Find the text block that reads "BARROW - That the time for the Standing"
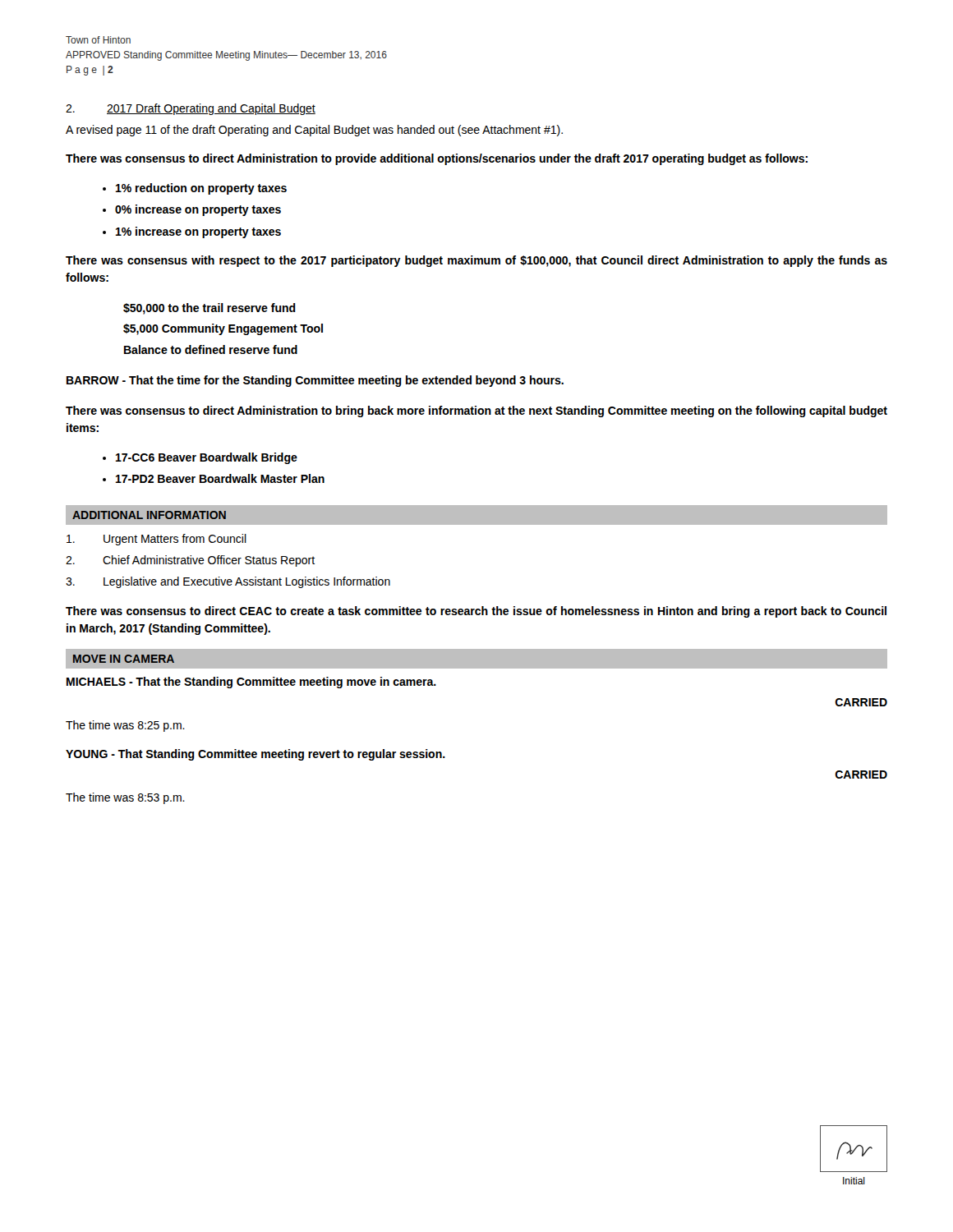The width and height of the screenshot is (953, 1232). pos(315,380)
